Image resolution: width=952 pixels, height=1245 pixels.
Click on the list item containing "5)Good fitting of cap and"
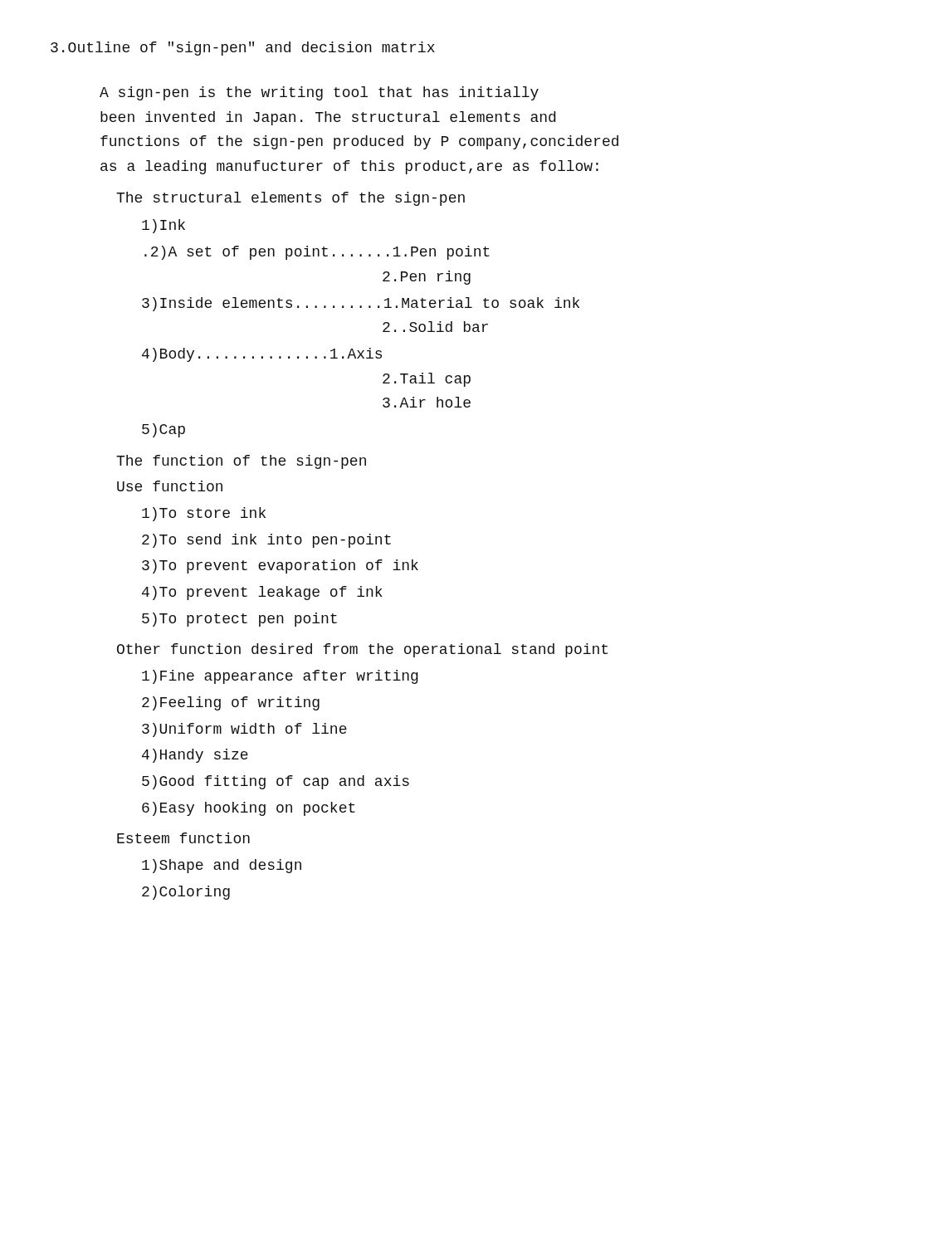276,782
